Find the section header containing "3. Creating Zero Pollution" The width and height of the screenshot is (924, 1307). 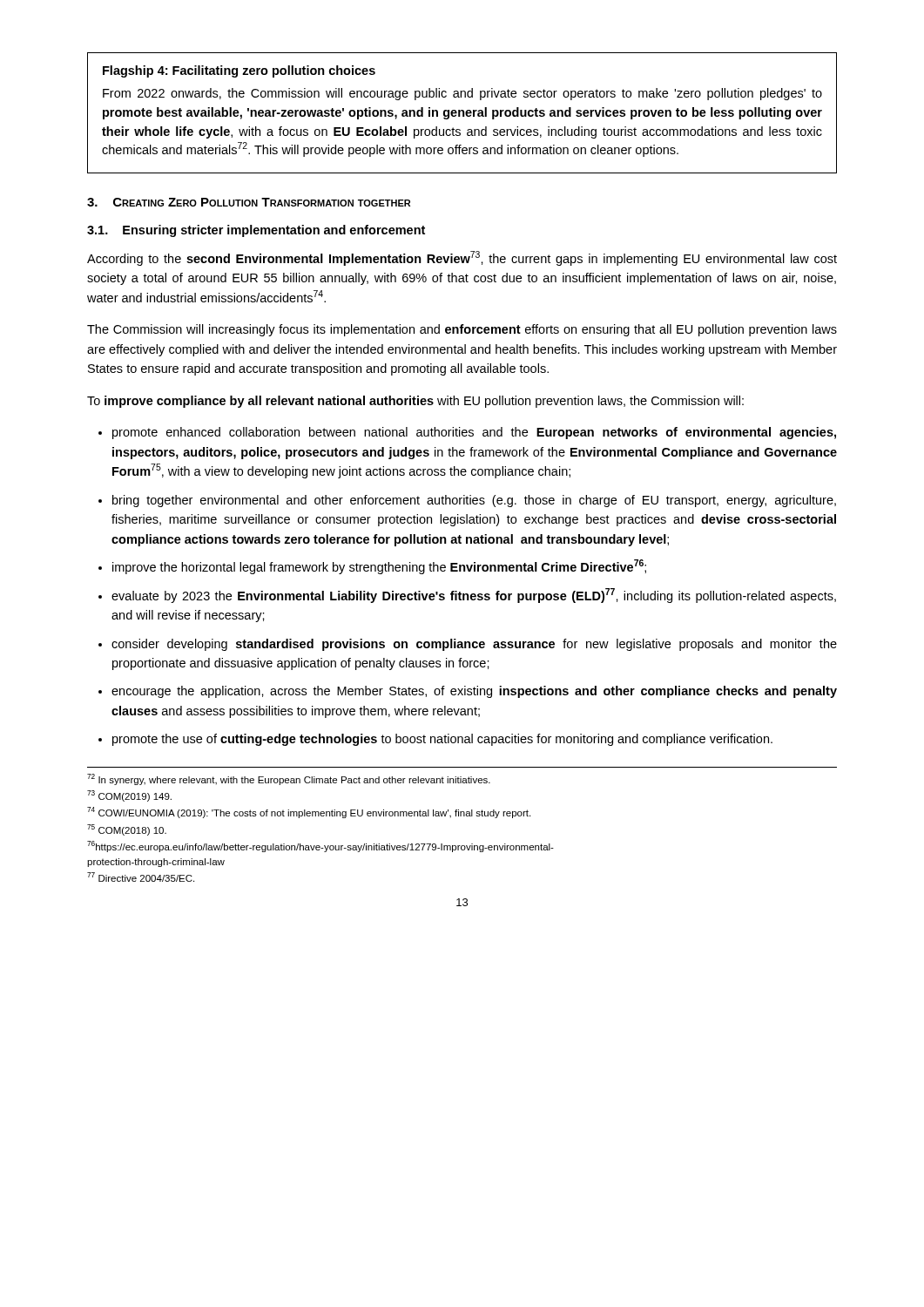point(249,202)
